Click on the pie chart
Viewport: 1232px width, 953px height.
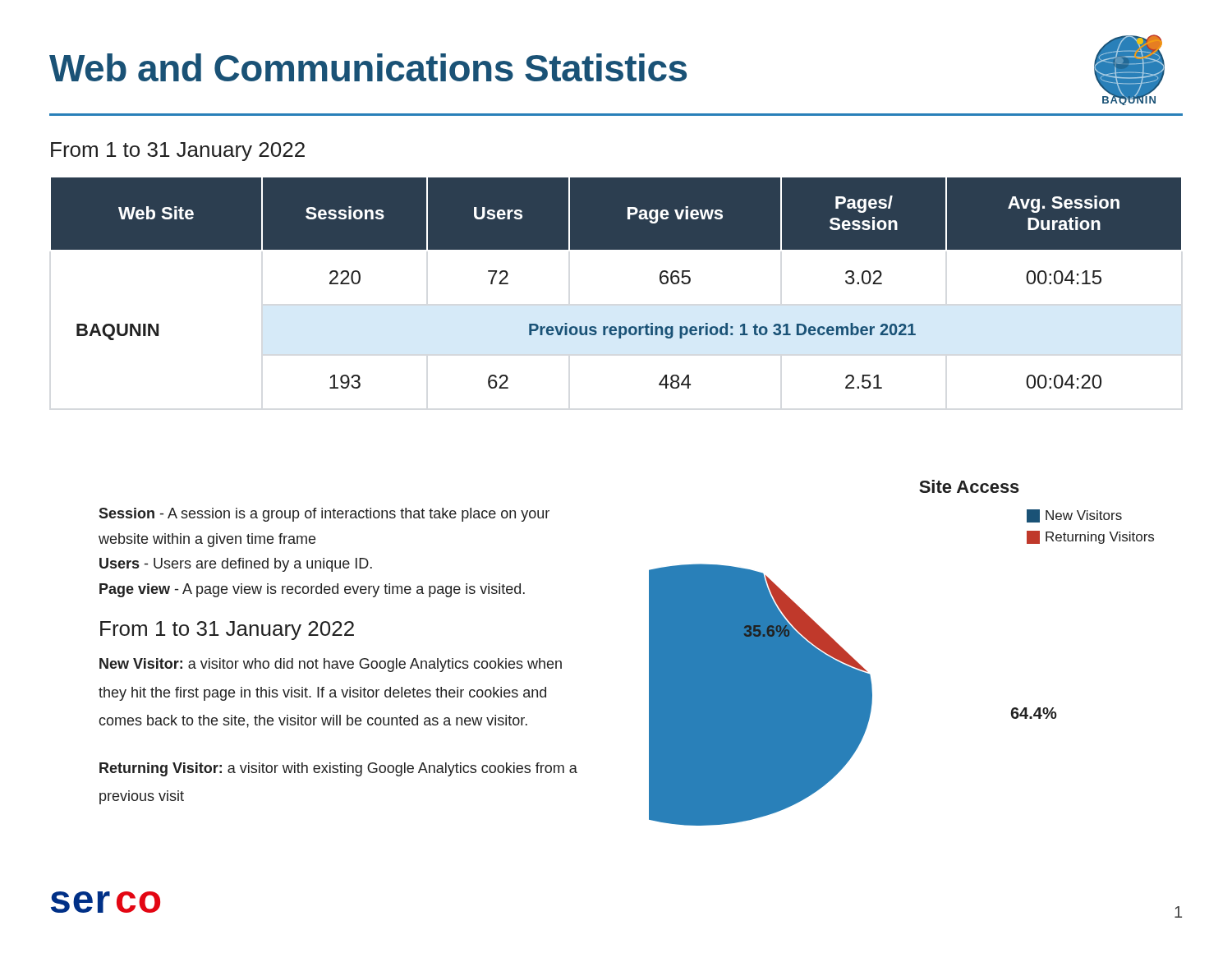click(928, 659)
